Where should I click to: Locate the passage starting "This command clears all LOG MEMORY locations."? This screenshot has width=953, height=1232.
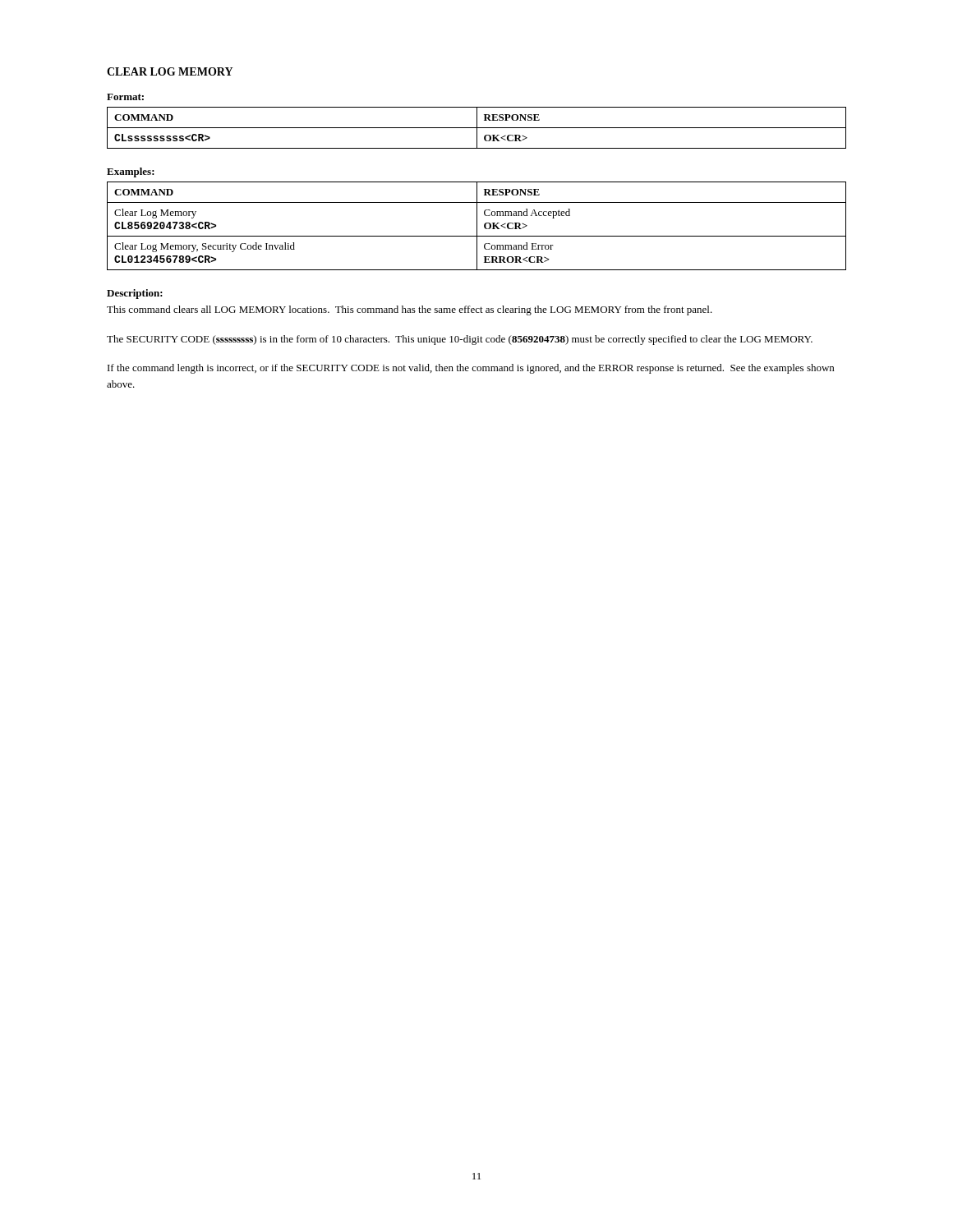coord(410,309)
